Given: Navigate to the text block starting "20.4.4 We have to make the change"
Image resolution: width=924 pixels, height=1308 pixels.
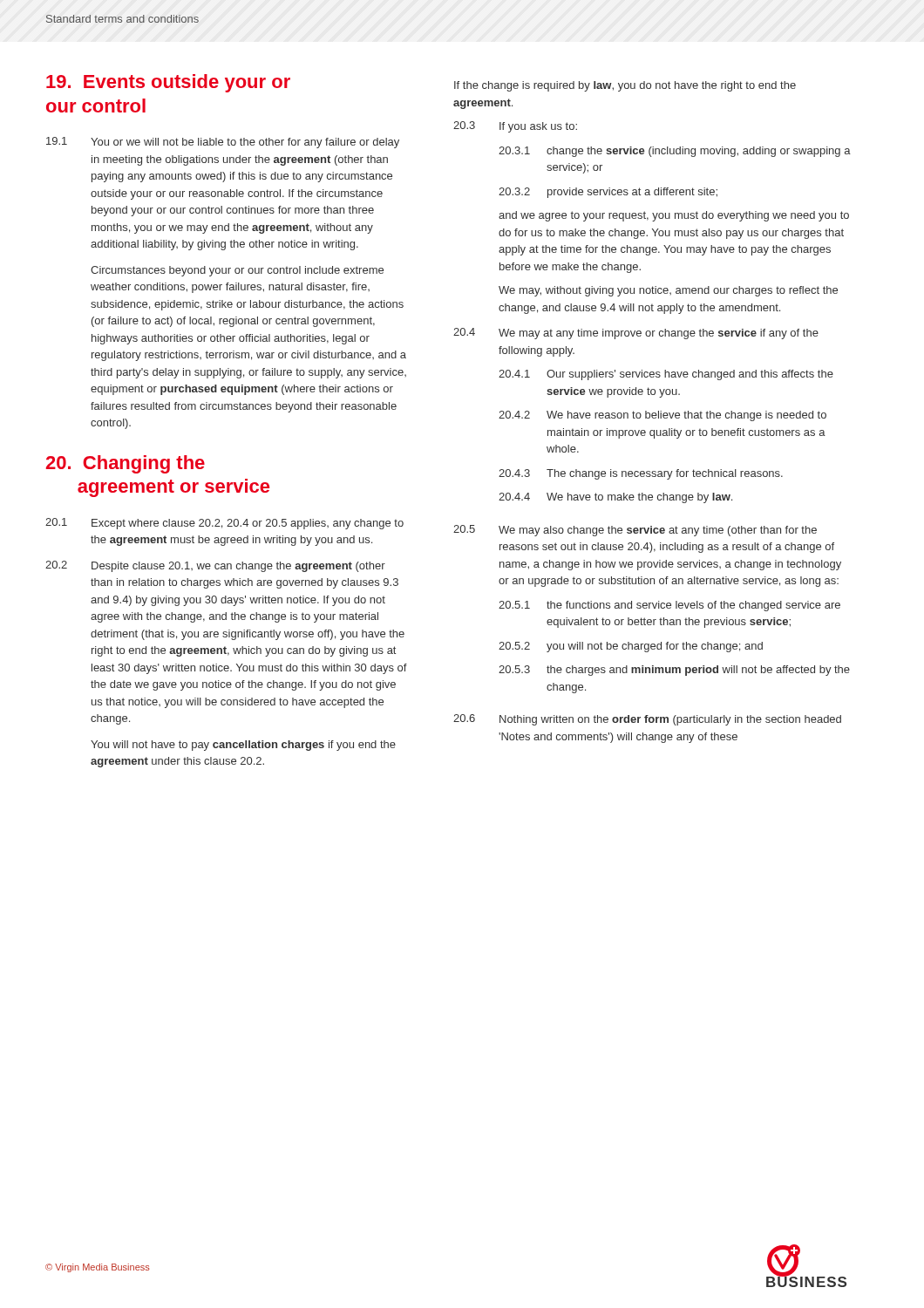Looking at the screenshot, I should (676, 497).
